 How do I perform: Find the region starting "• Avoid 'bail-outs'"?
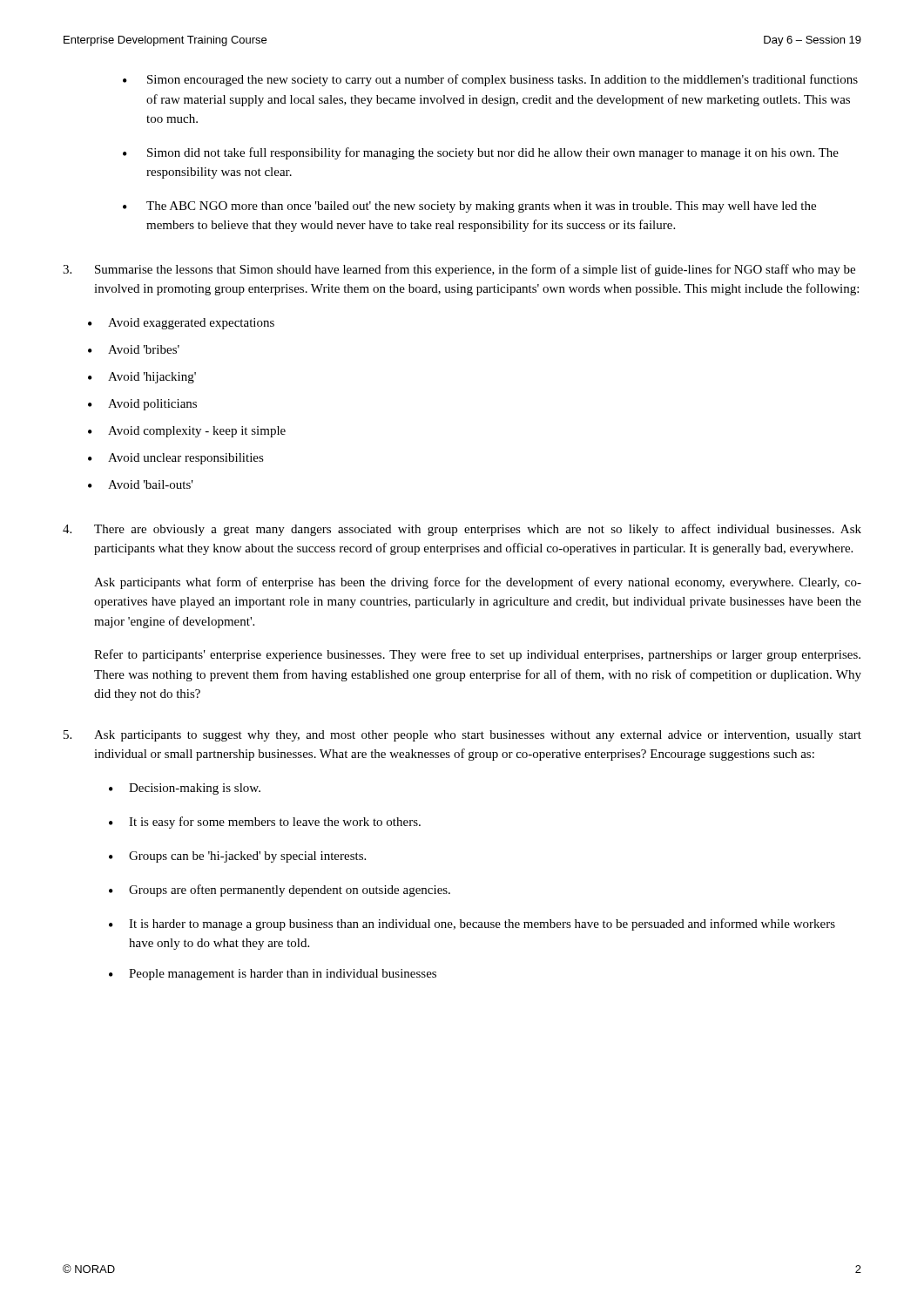coord(140,486)
